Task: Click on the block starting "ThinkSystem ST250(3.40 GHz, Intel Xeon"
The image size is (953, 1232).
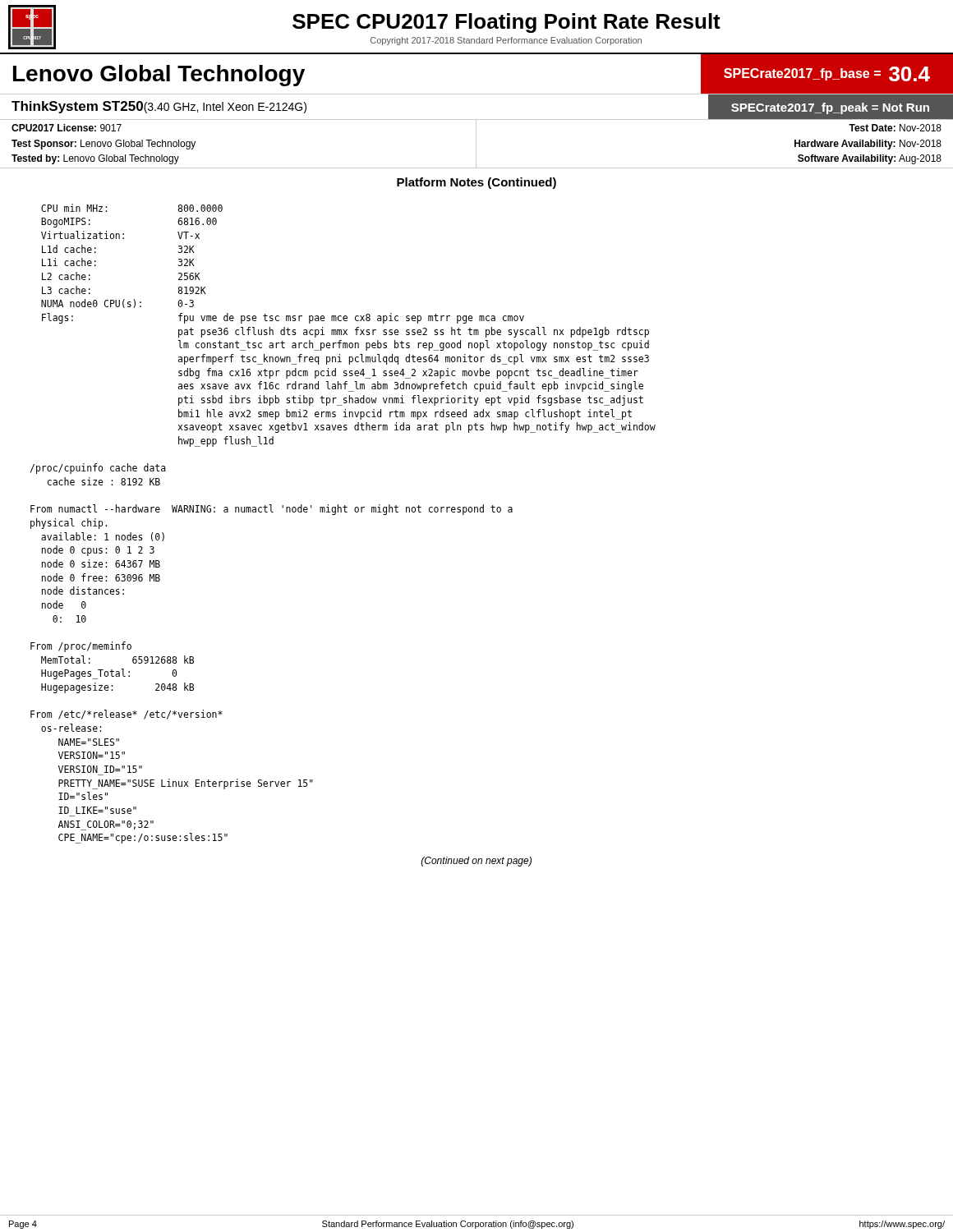Action: 159,106
